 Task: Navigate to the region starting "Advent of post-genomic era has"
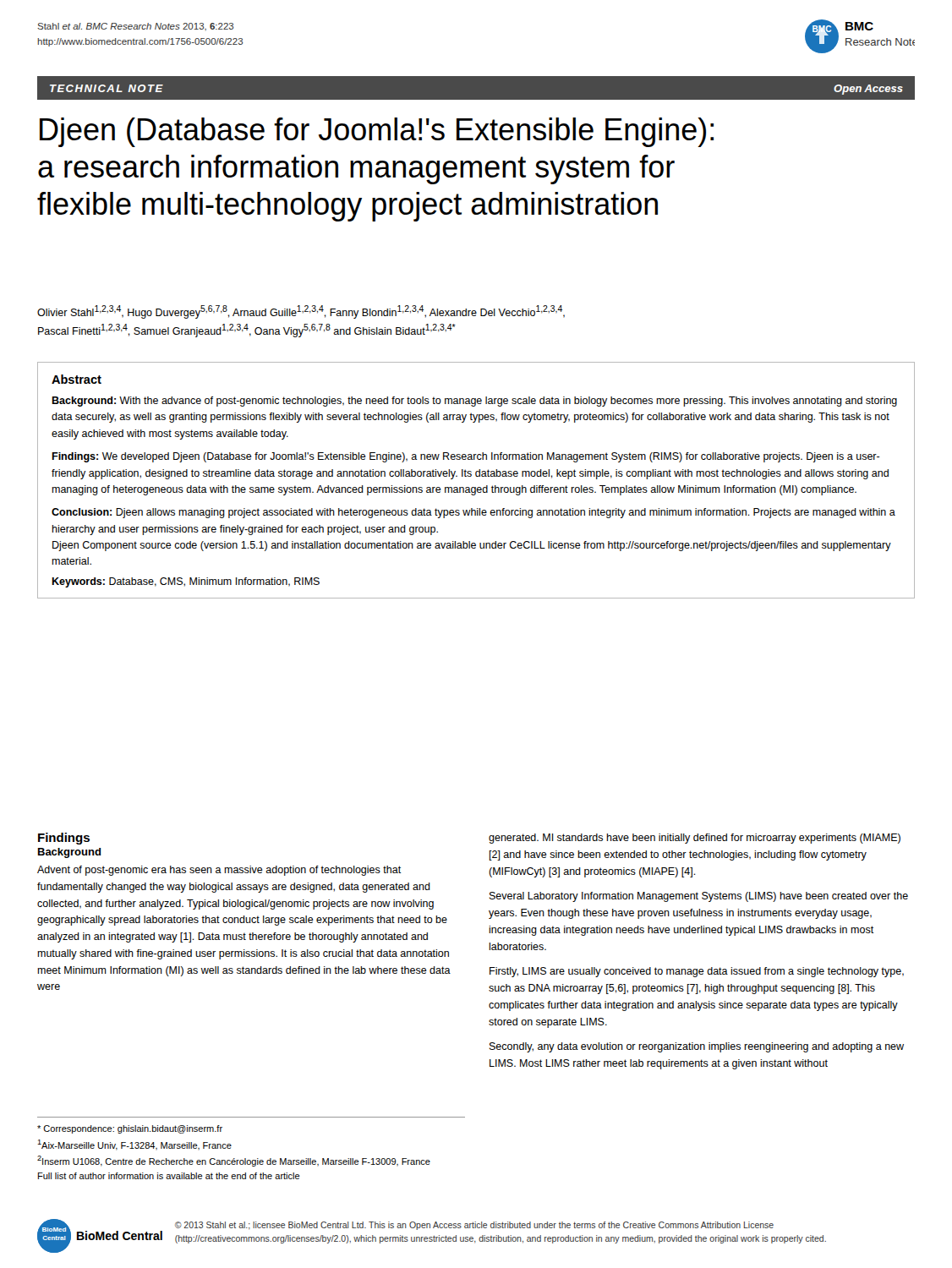pos(244,928)
